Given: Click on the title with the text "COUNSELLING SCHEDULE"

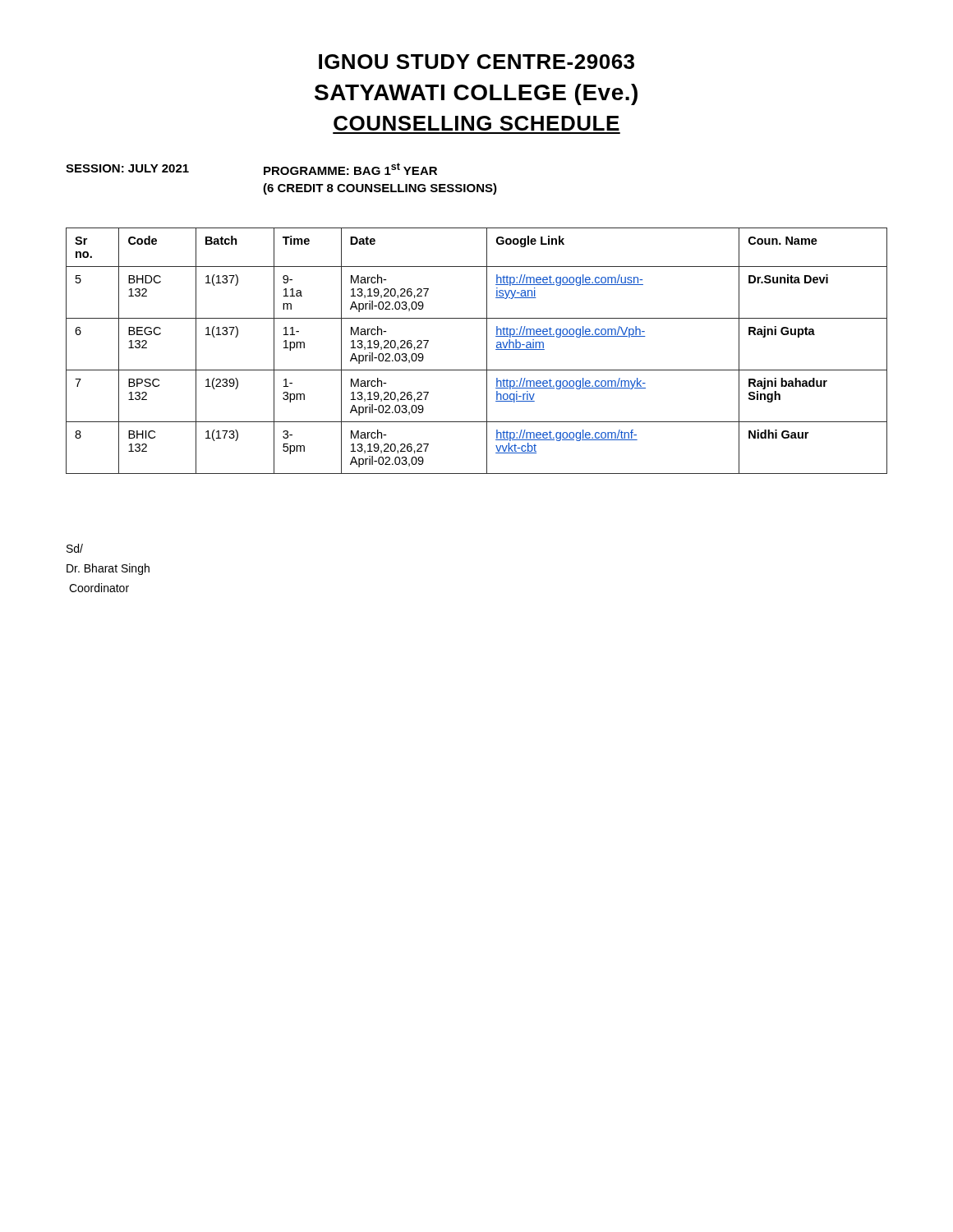Looking at the screenshot, I should click(x=476, y=123).
